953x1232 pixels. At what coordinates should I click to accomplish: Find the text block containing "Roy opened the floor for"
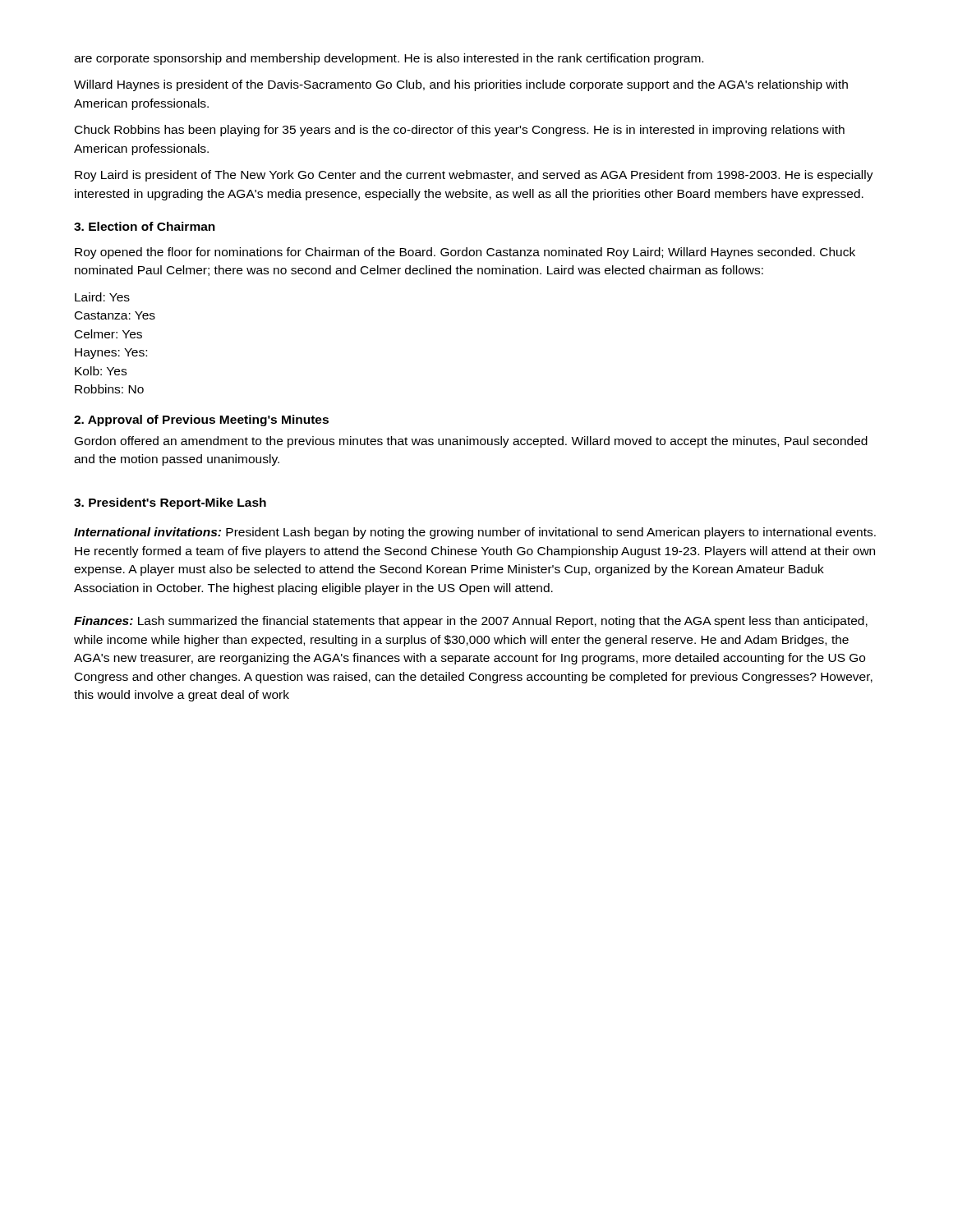pos(476,261)
